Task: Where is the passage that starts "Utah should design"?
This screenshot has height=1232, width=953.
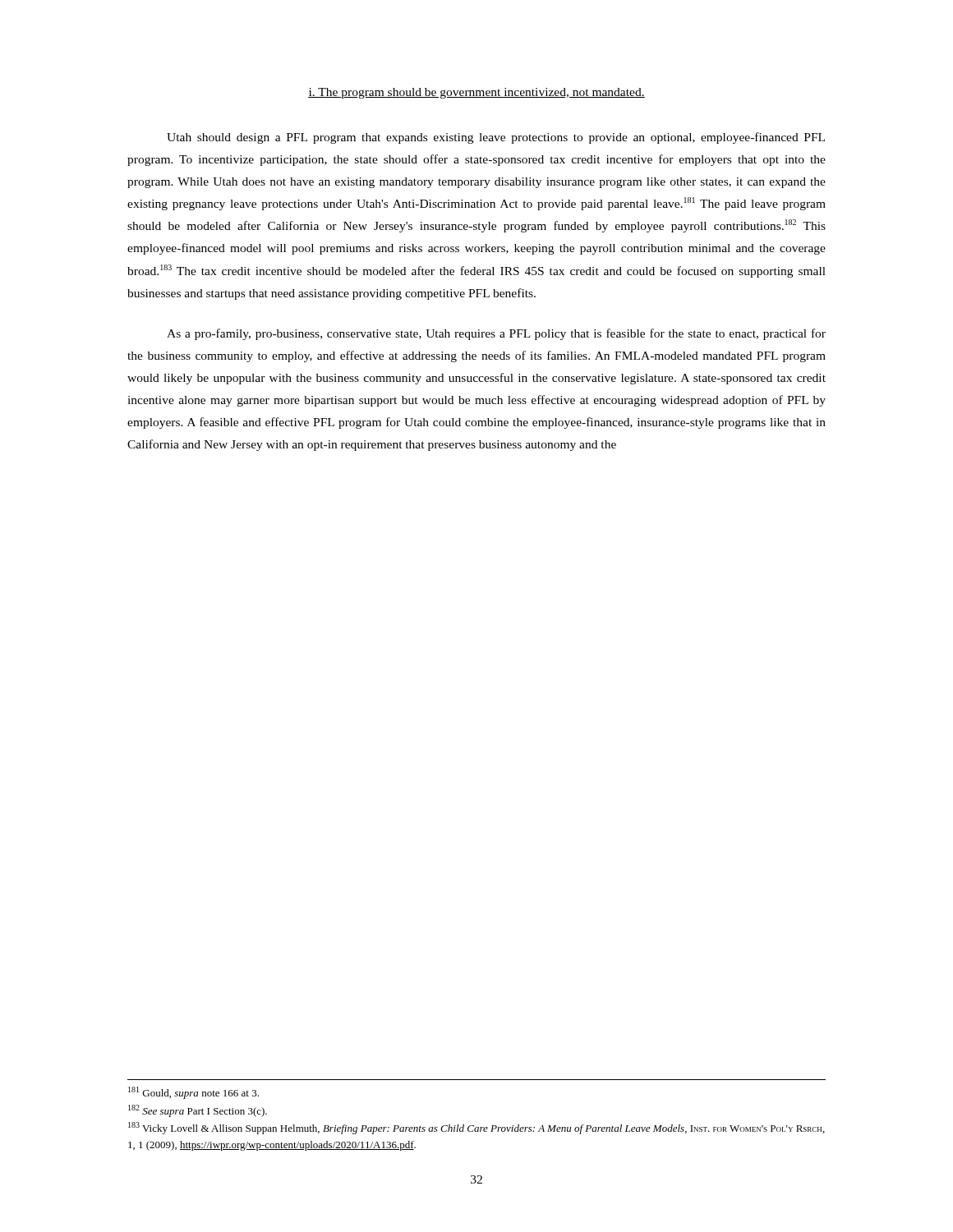Action: (476, 215)
